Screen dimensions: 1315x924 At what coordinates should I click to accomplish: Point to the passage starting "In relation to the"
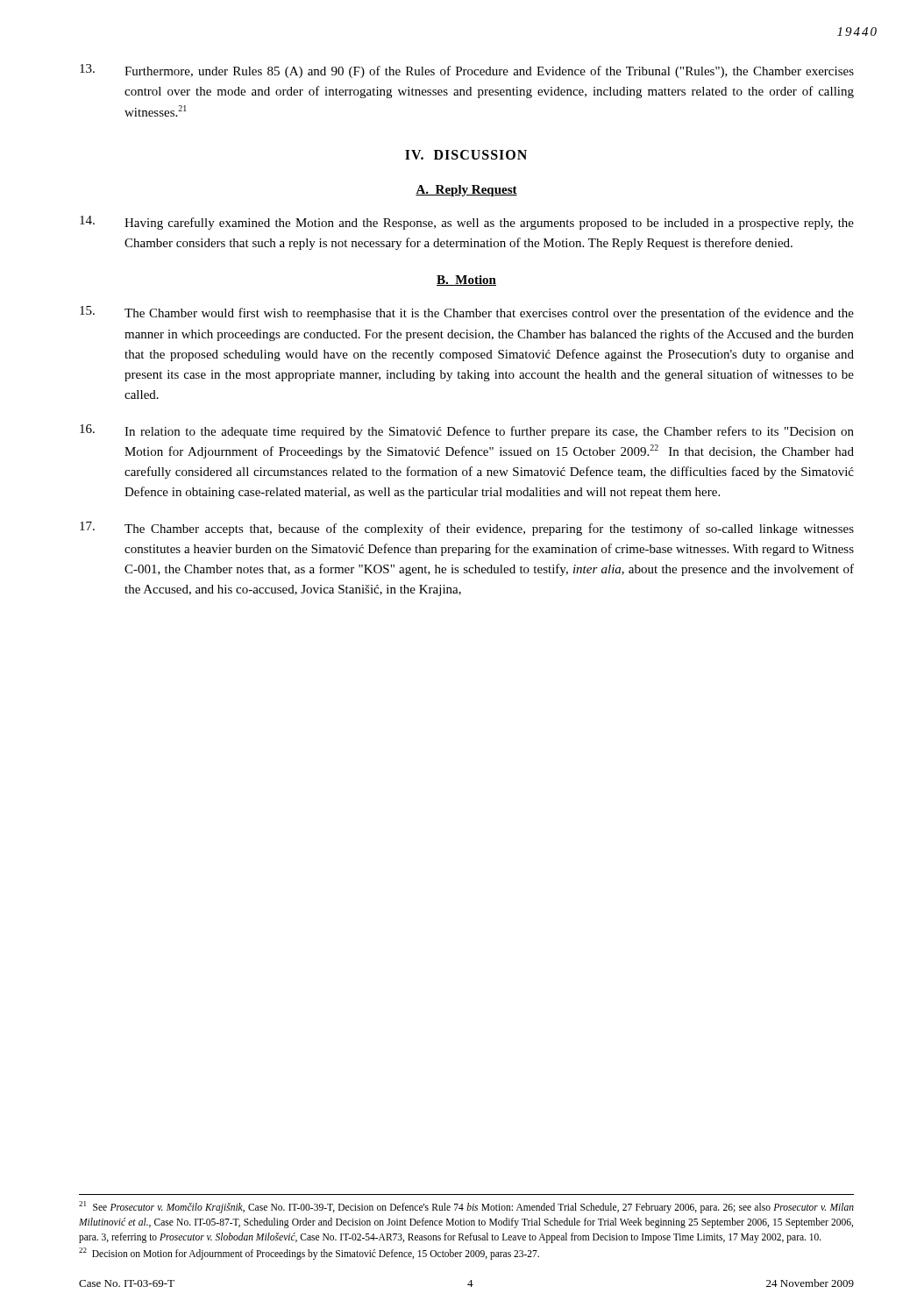(x=466, y=462)
